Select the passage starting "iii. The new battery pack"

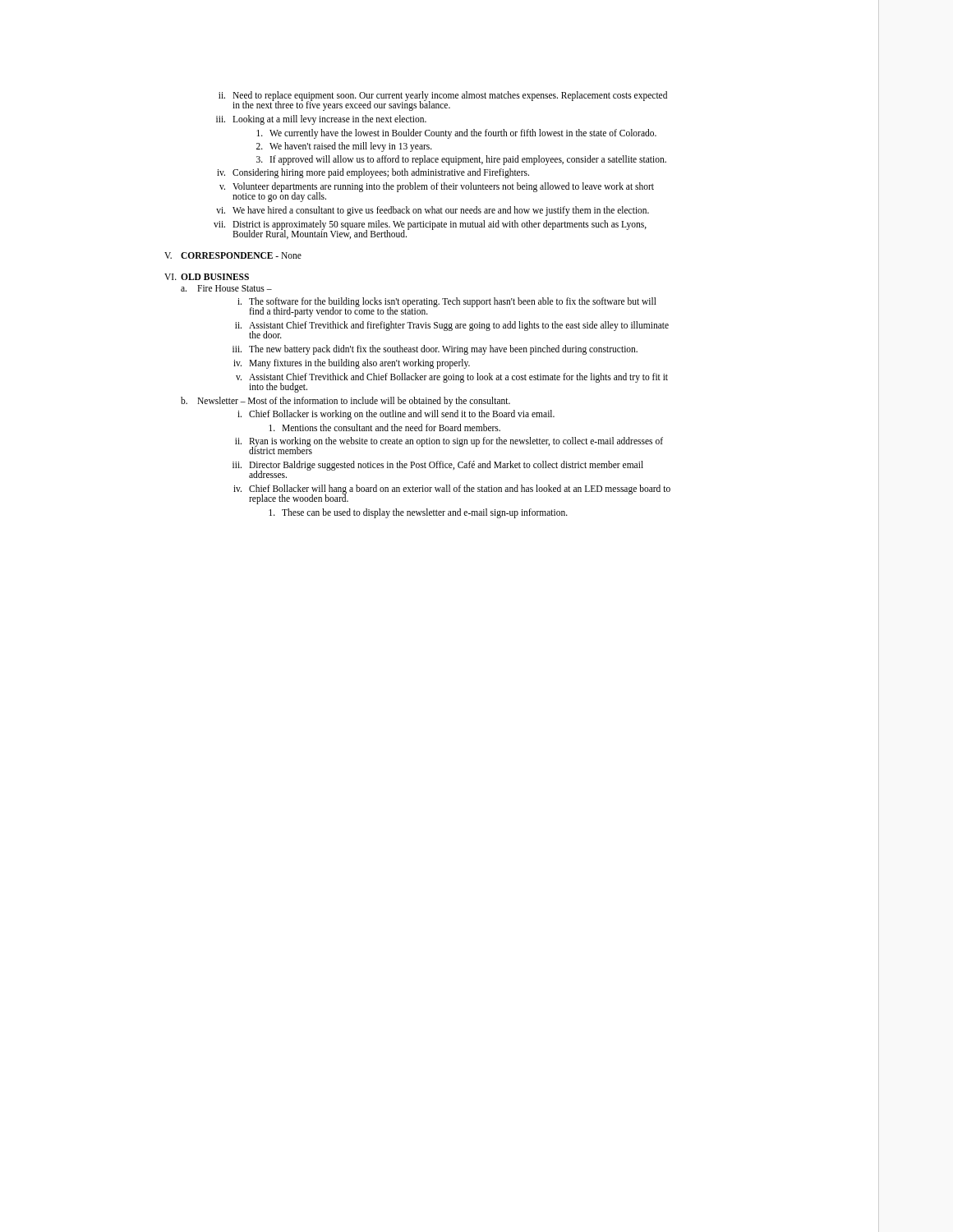coord(422,349)
